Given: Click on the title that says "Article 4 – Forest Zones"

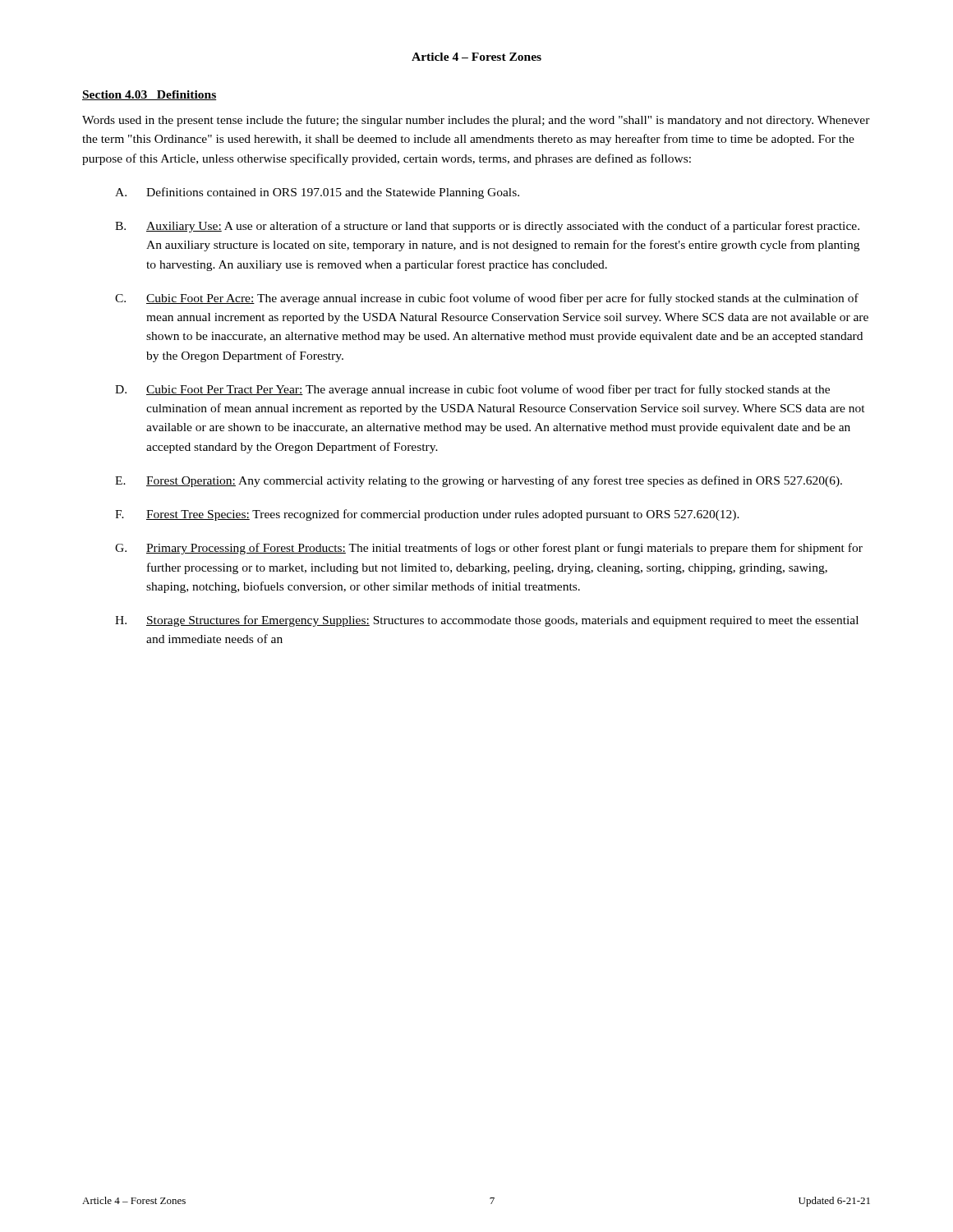Looking at the screenshot, I should pos(476,56).
